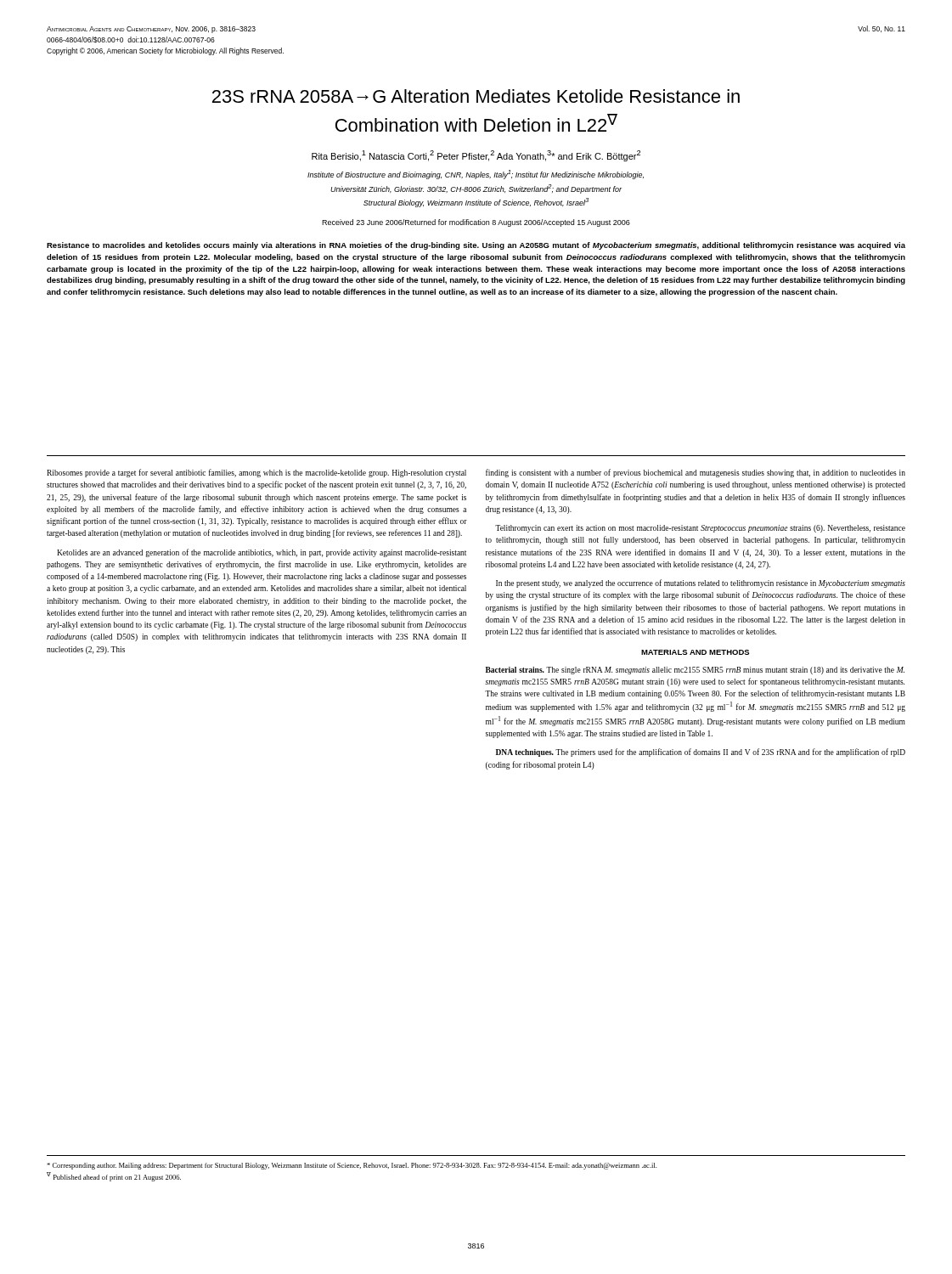Navigate to the element starting "Ribosomes provide a target for several"
This screenshot has width=952, height=1274.
[x=257, y=561]
